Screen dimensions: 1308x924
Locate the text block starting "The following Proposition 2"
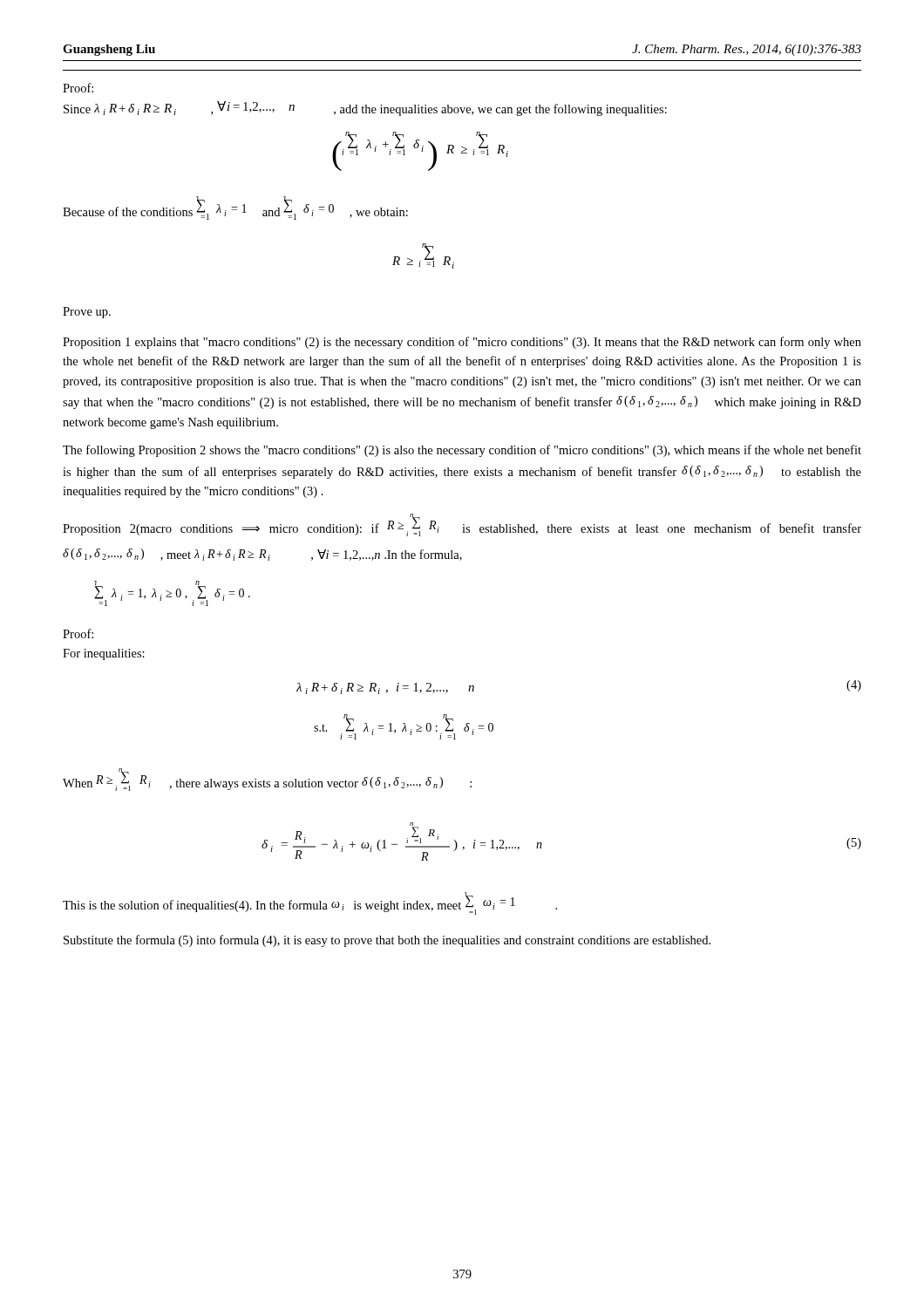pos(462,471)
